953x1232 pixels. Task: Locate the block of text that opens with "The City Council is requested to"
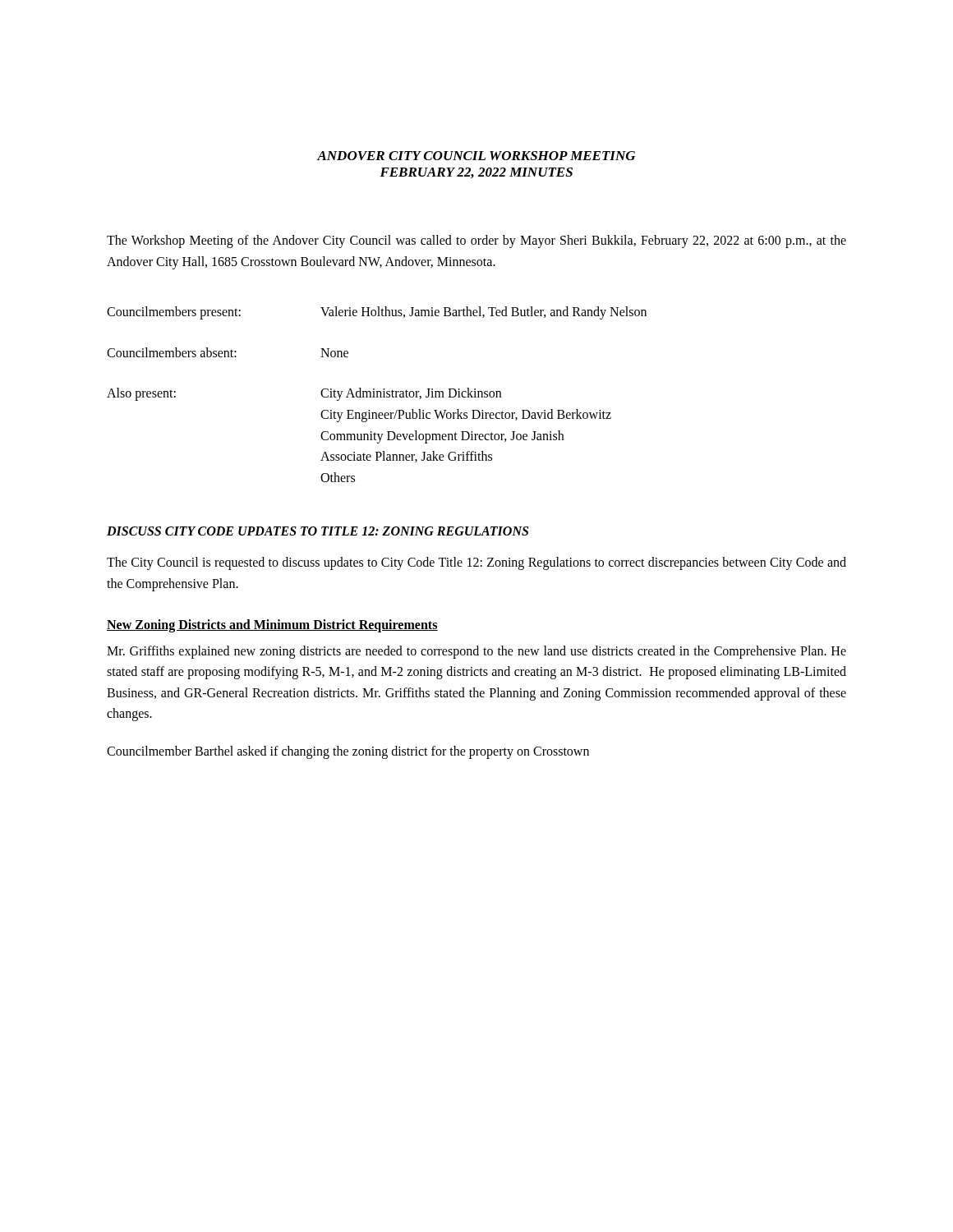[476, 573]
